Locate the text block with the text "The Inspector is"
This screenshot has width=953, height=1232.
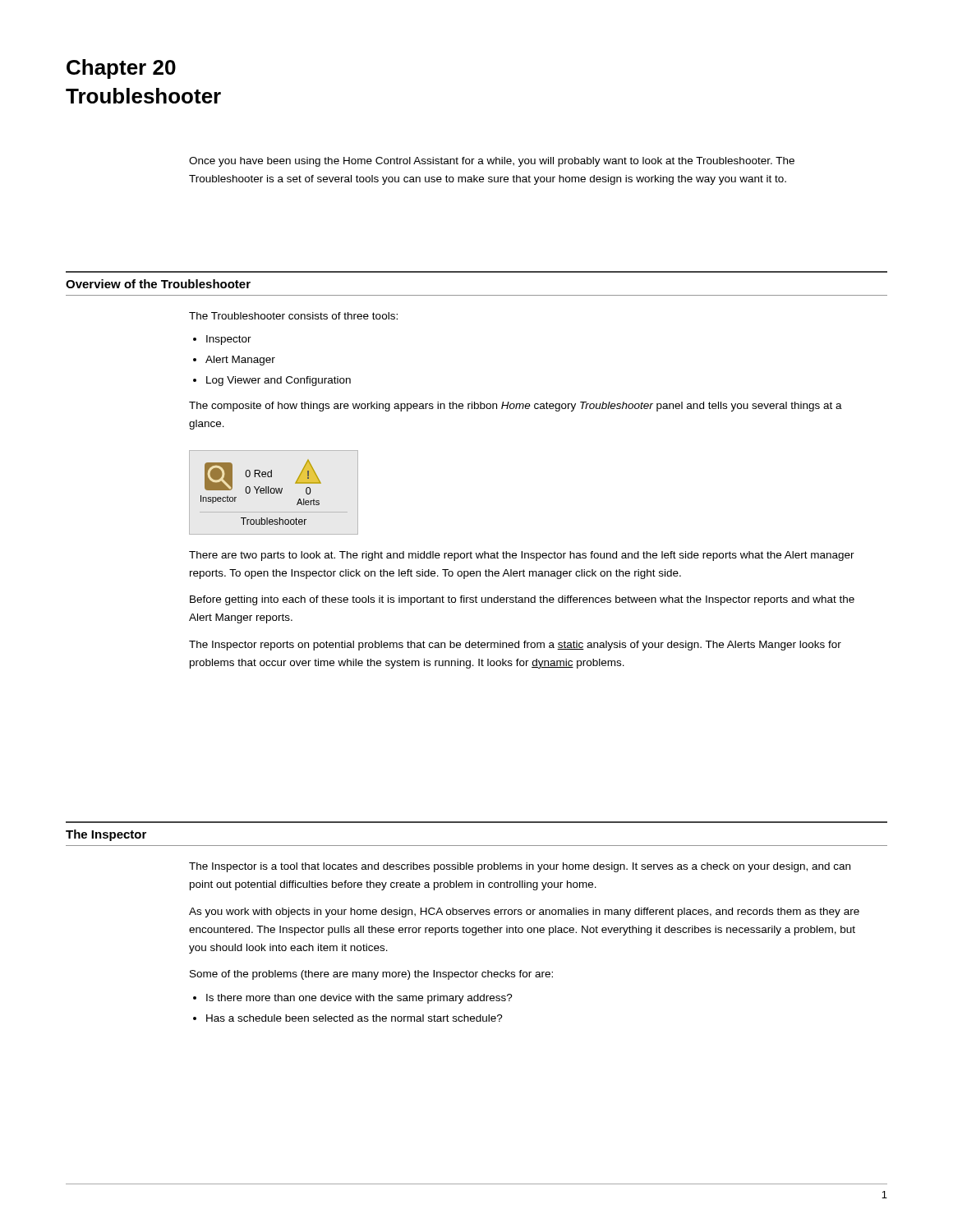pyautogui.click(x=520, y=875)
